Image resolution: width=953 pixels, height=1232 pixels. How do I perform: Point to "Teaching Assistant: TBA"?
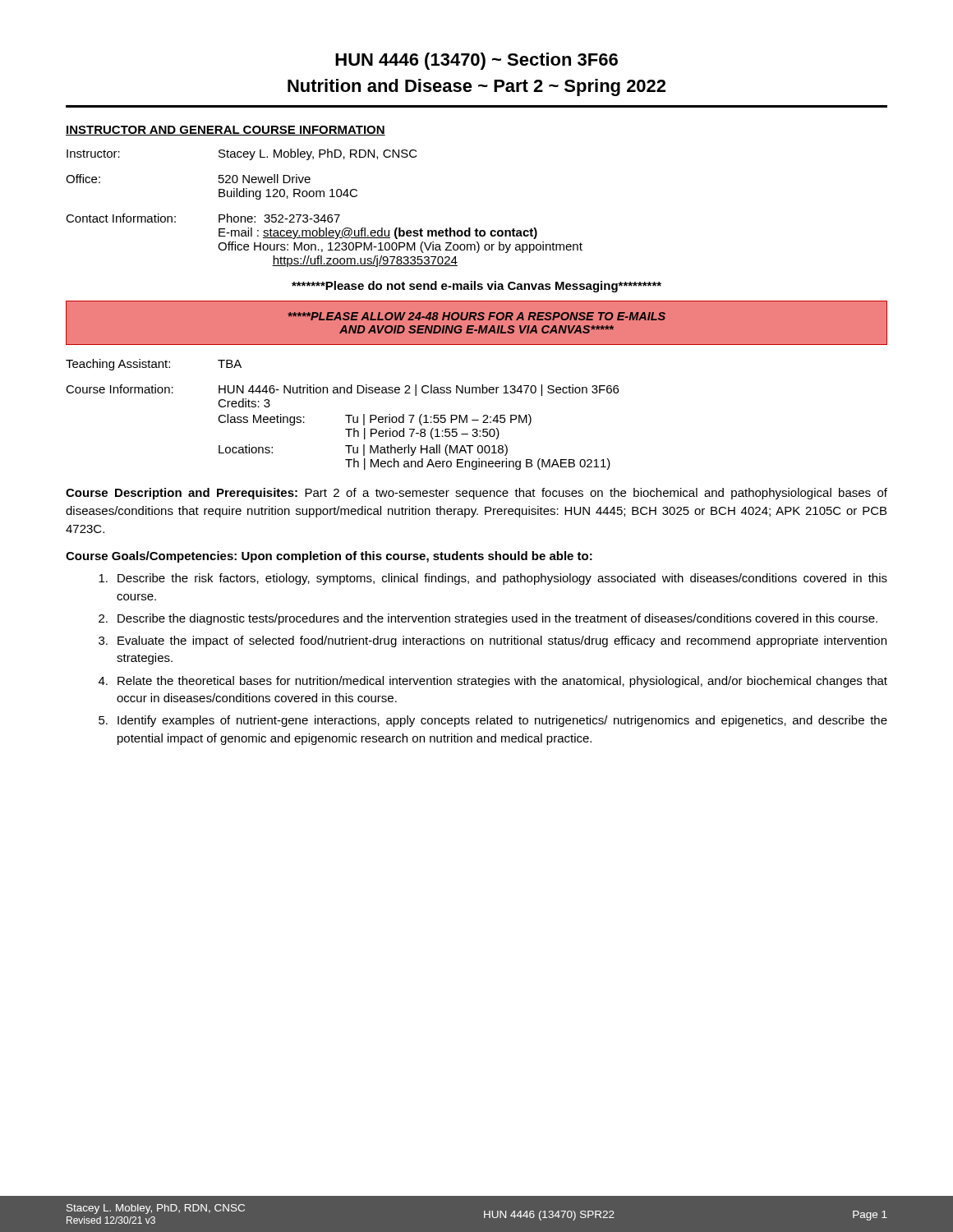pos(154,365)
